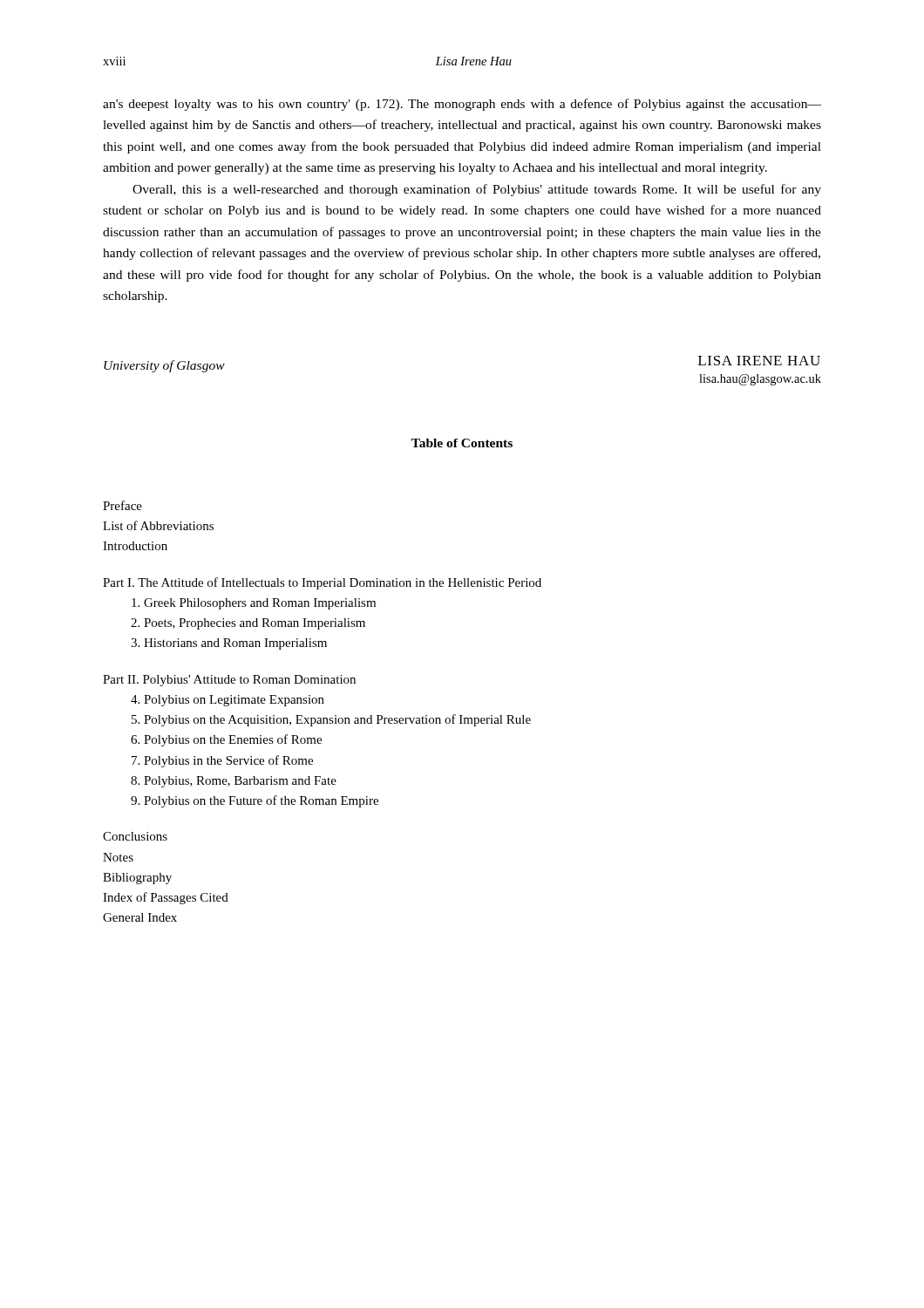Click on the list item that says "List of Abbreviations"

[158, 526]
